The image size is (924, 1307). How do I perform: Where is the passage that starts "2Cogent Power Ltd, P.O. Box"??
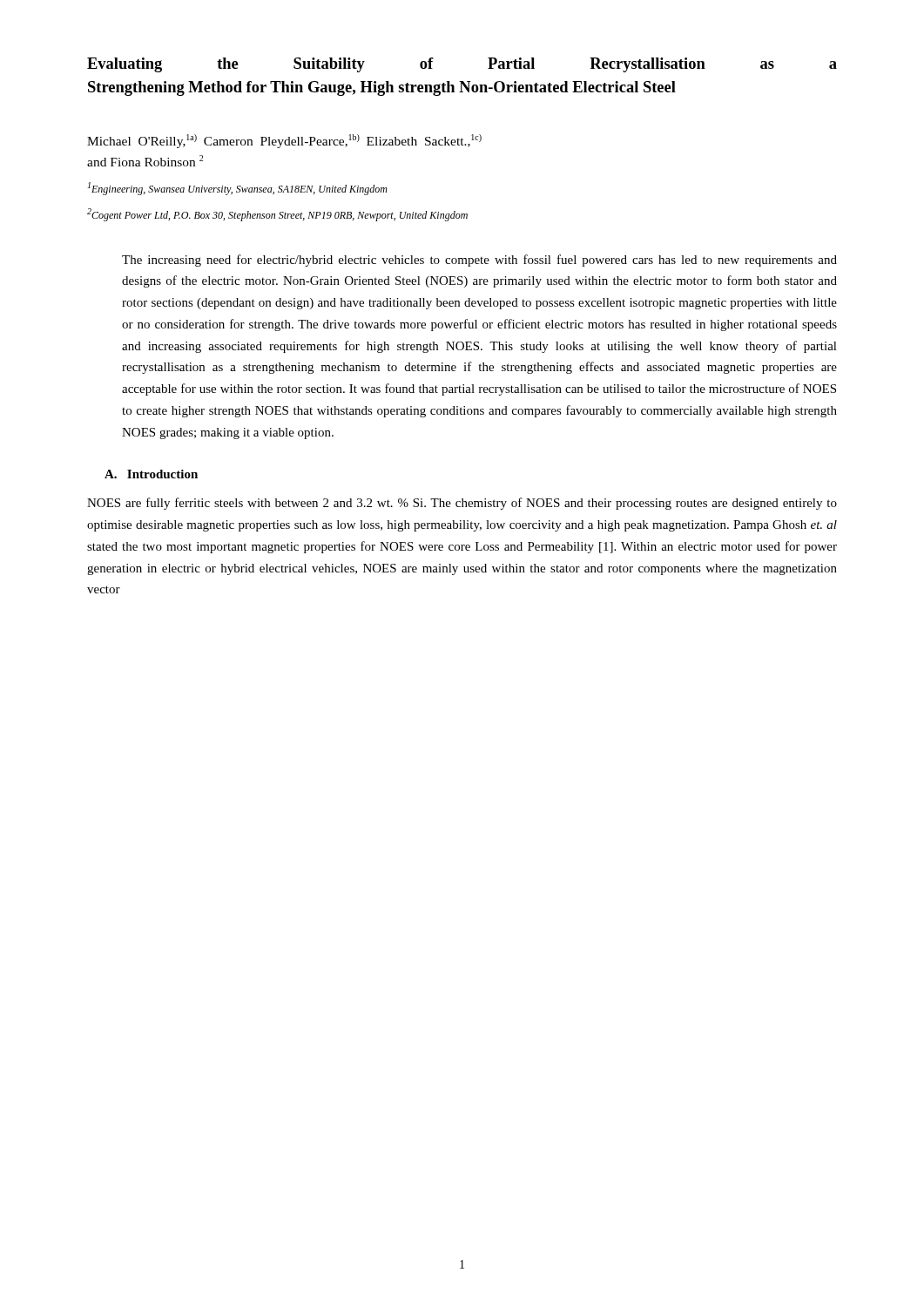pos(278,214)
